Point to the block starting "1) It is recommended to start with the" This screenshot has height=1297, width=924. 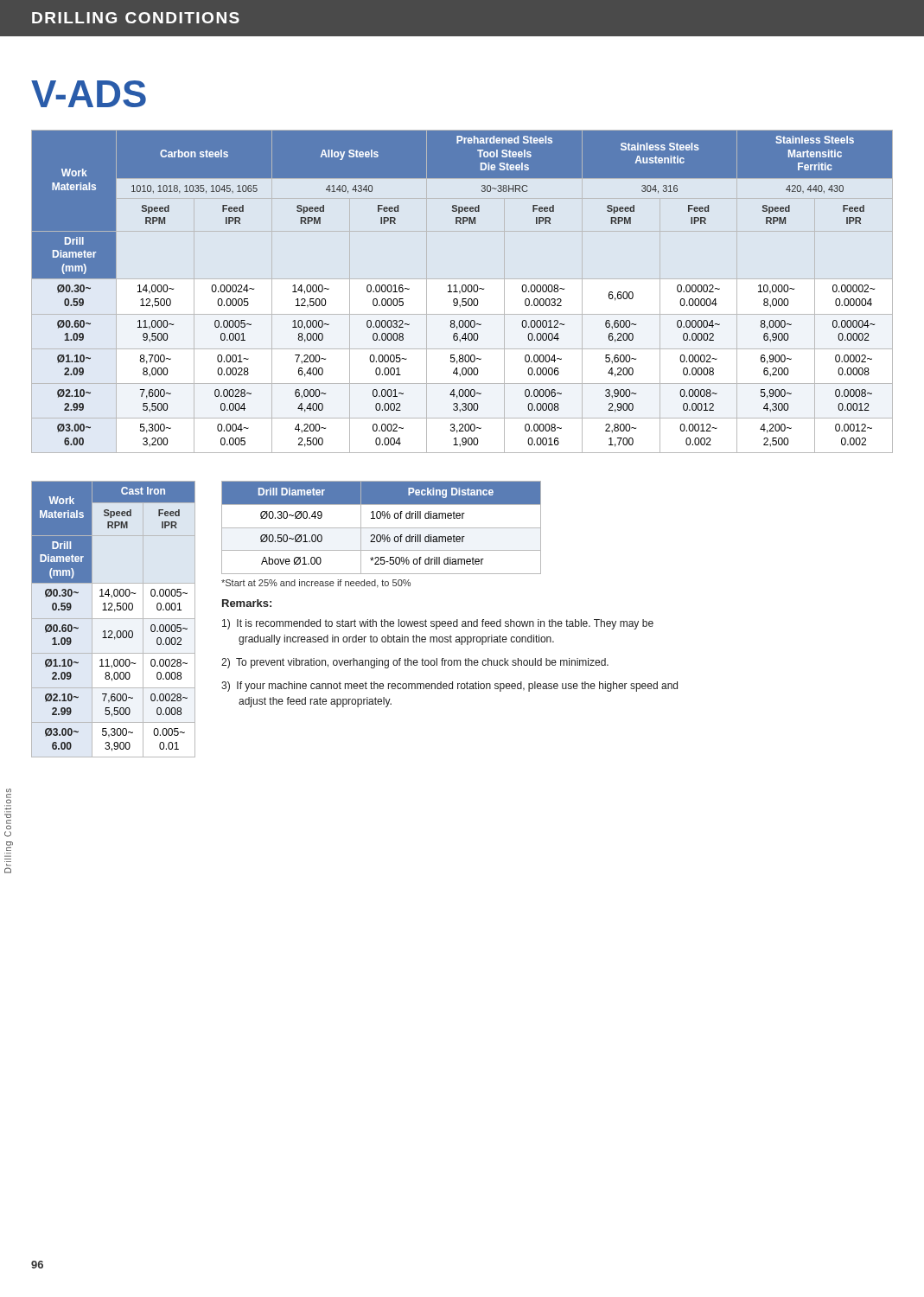pyautogui.click(x=437, y=631)
